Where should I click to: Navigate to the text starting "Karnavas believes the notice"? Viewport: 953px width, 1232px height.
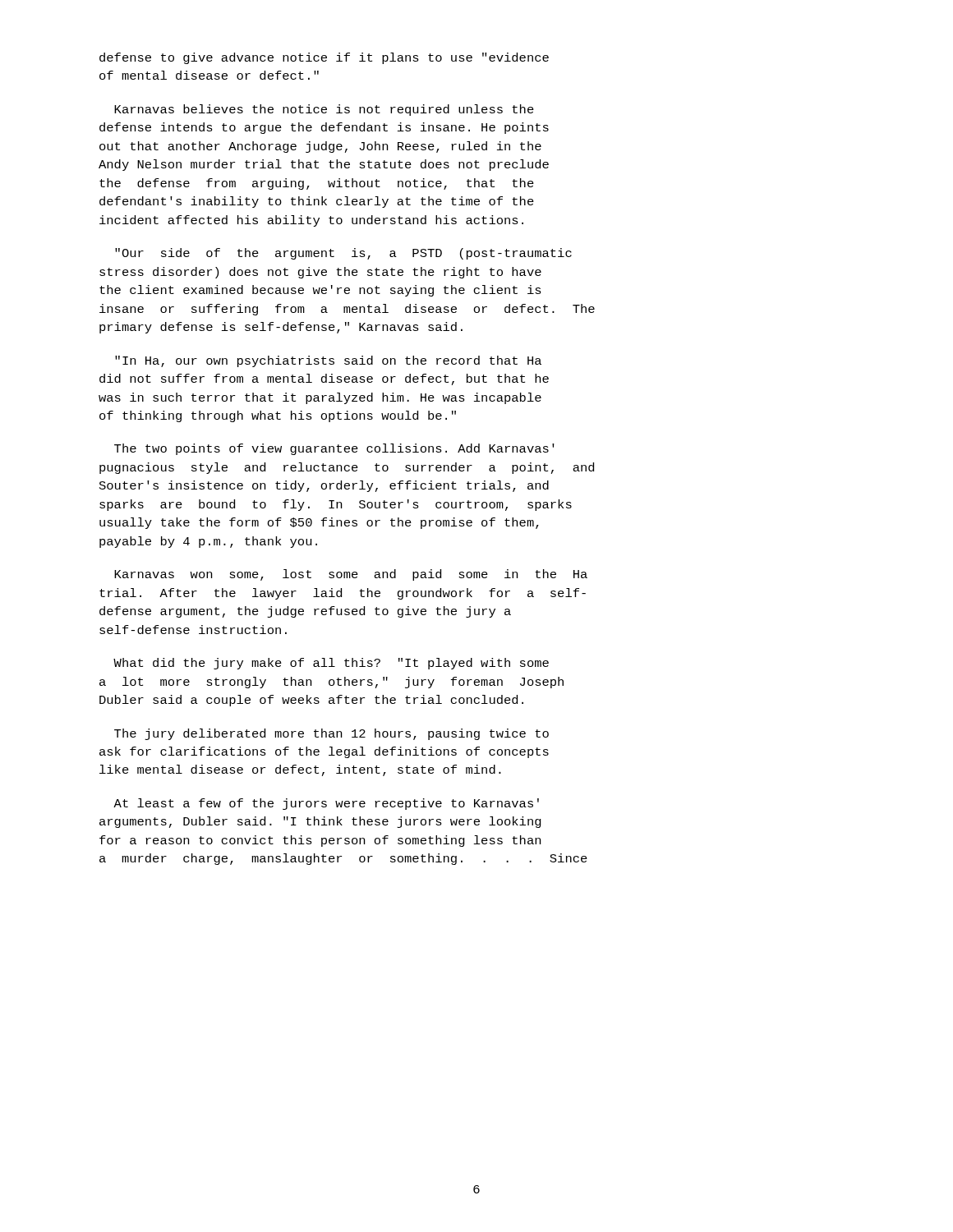click(x=324, y=165)
